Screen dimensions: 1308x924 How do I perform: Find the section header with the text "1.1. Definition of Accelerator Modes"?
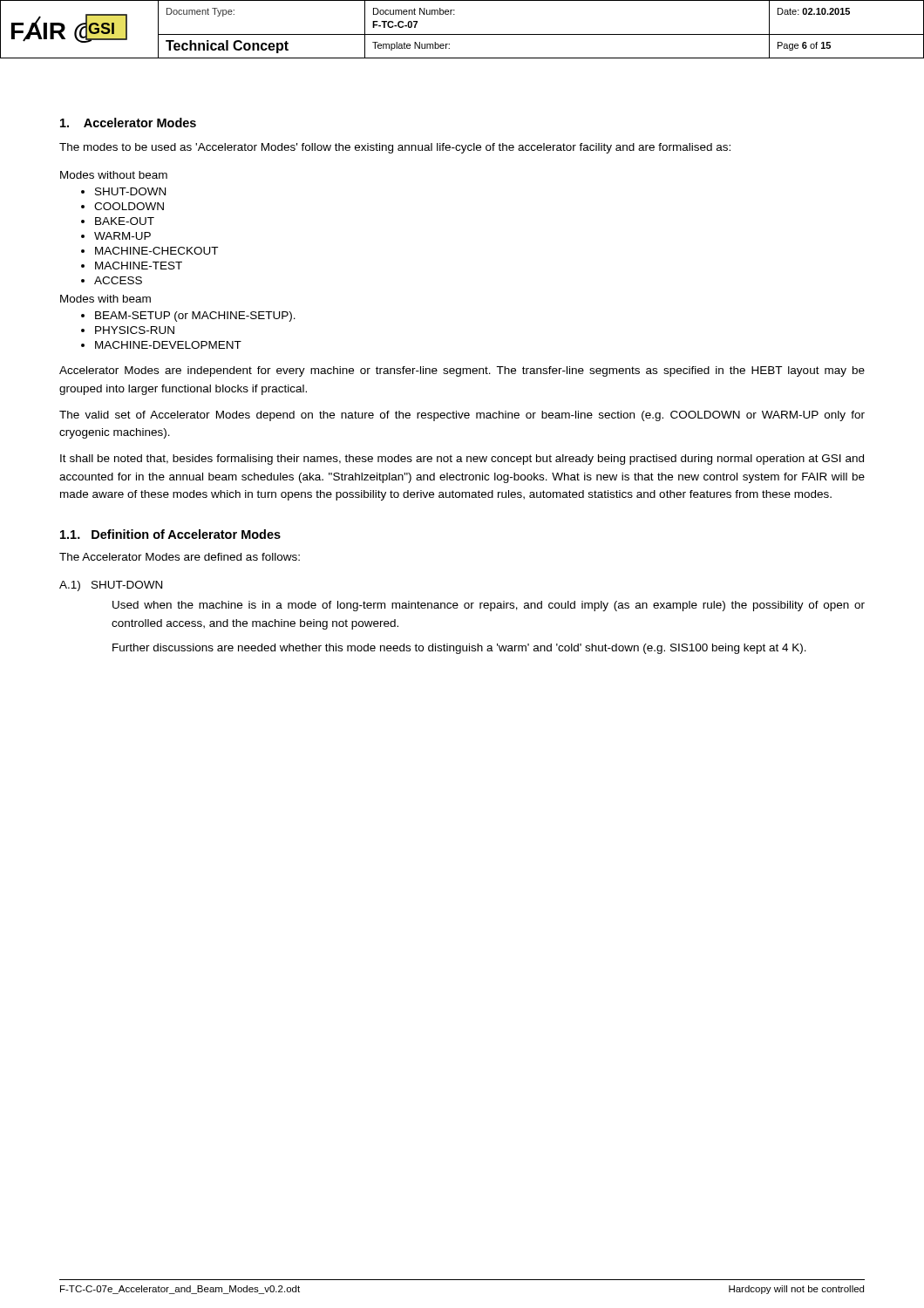click(x=170, y=535)
